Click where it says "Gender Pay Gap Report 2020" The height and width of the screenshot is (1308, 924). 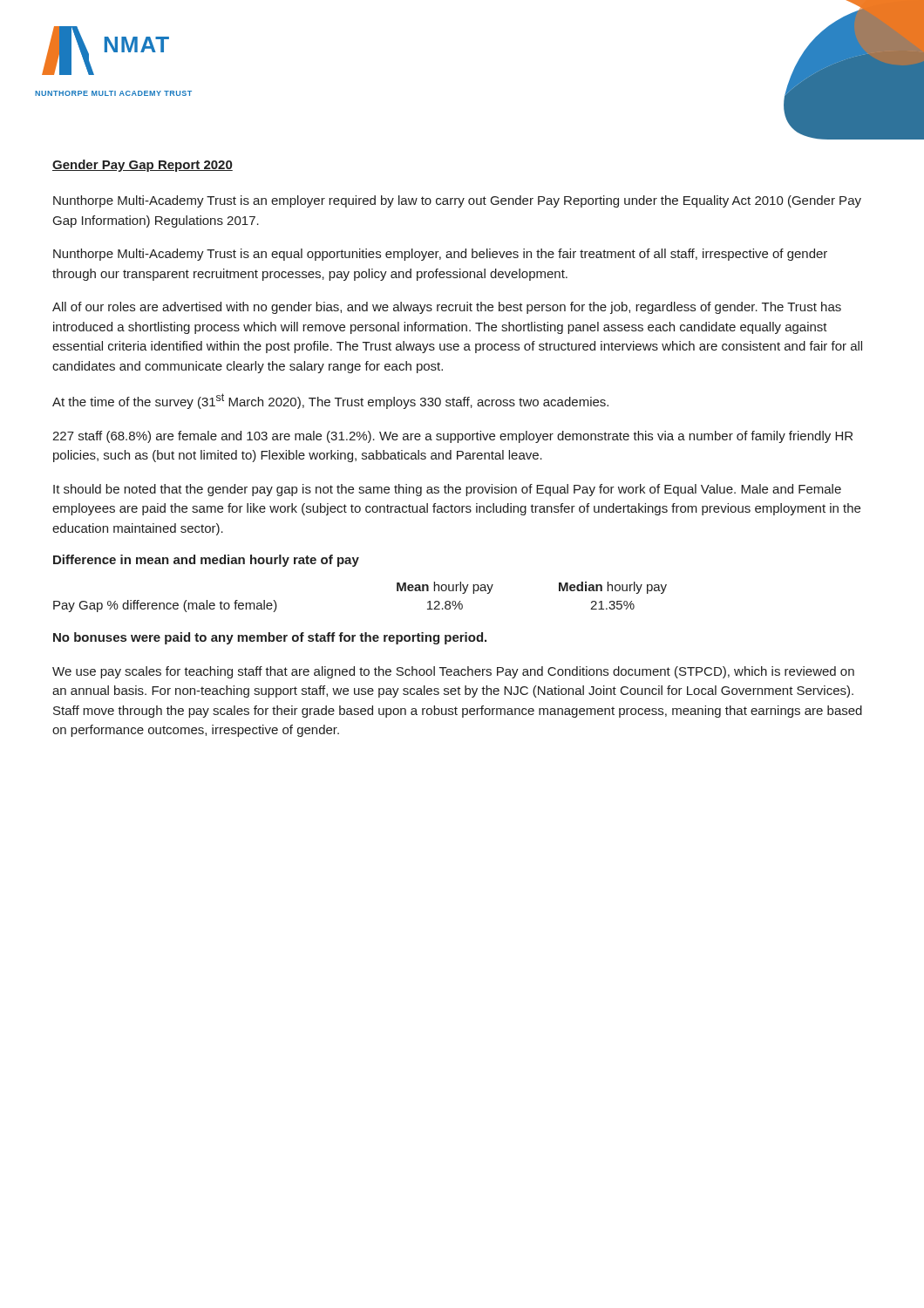coord(142,164)
